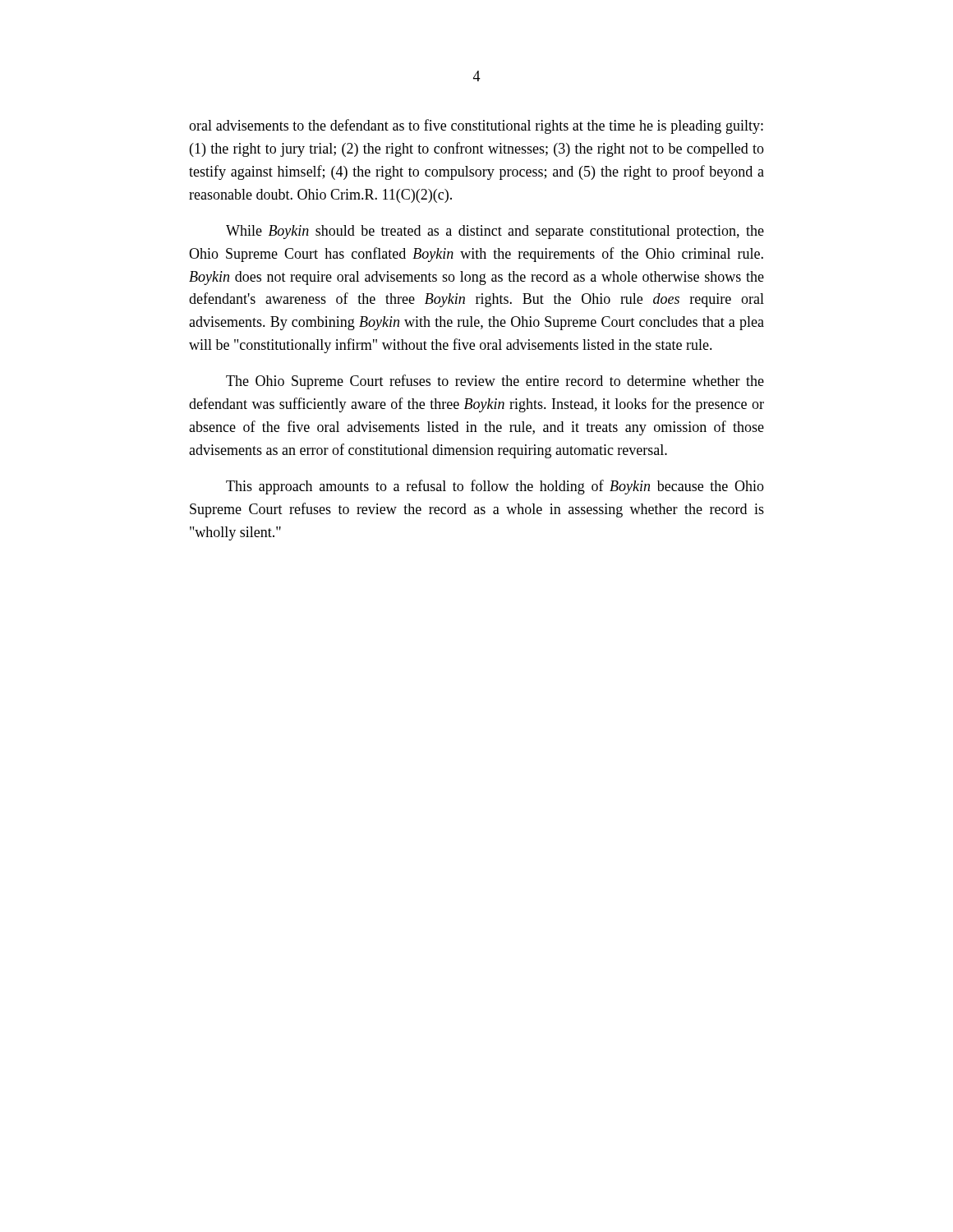Point to the block beginning "While Boykin should be treated as a"
The height and width of the screenshot is (1232, 953).
click(x=476, y=288)
